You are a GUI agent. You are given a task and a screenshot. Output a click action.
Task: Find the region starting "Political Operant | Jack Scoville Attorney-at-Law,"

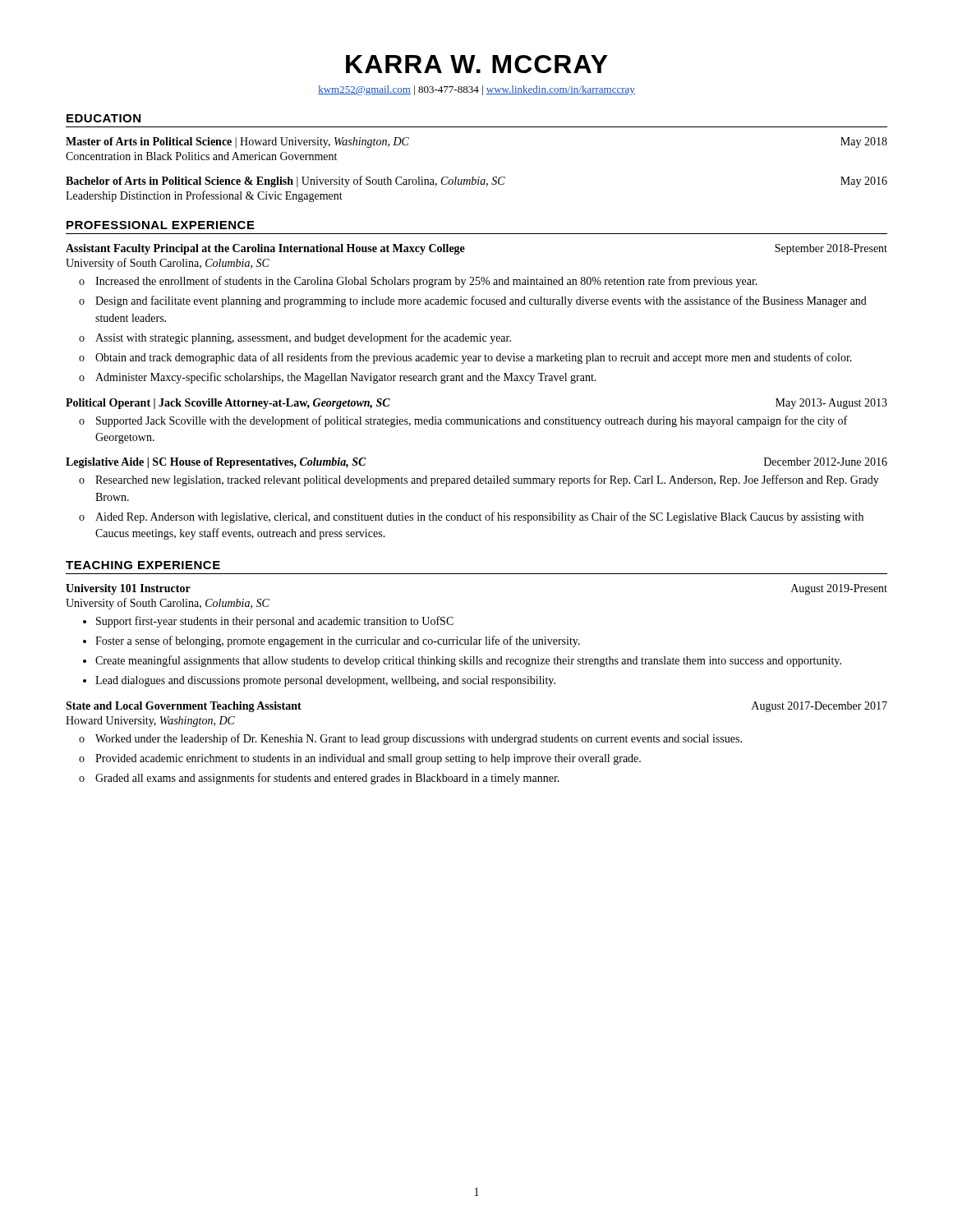248,404
